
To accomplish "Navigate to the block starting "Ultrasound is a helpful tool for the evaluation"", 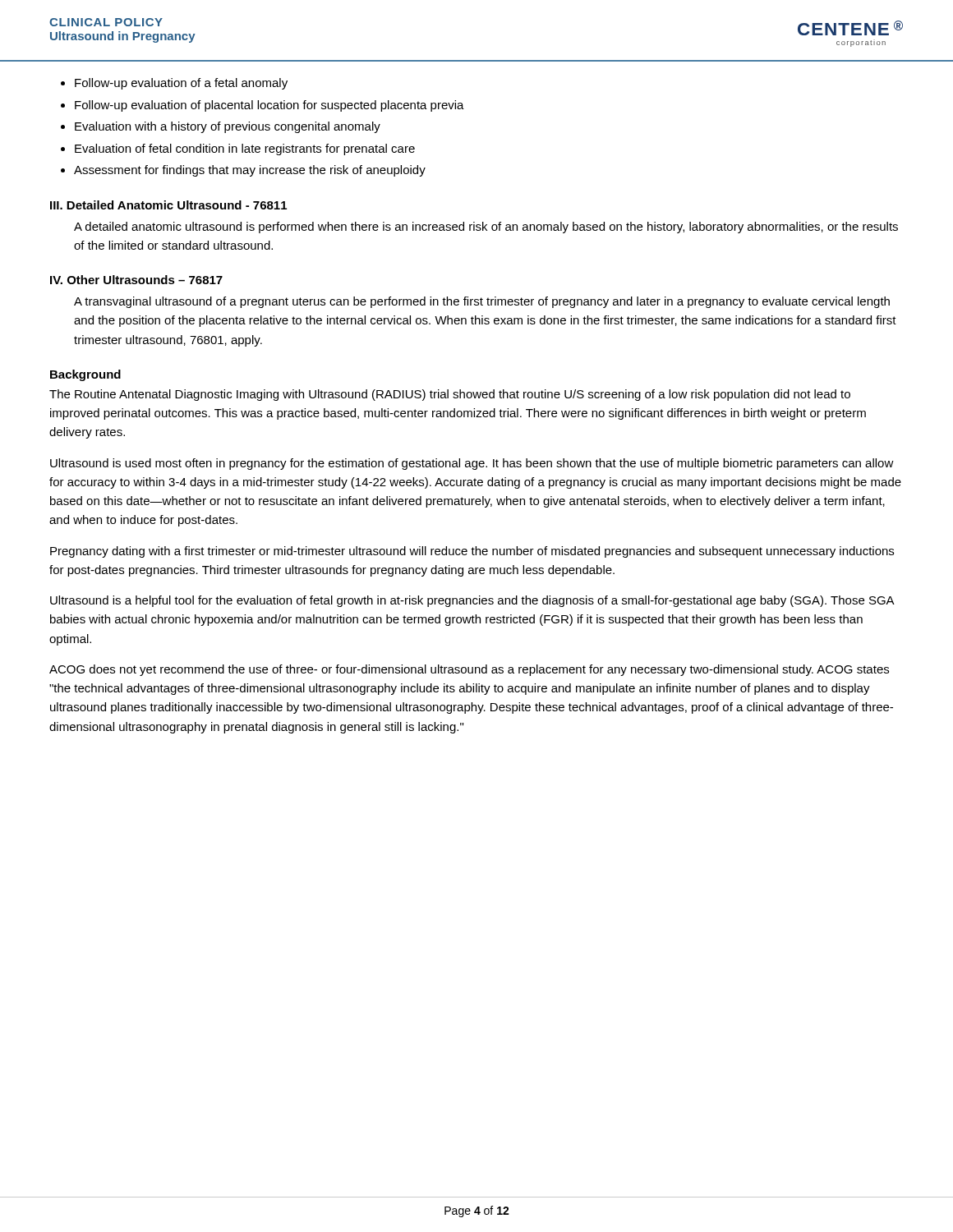I will [471, 619].
